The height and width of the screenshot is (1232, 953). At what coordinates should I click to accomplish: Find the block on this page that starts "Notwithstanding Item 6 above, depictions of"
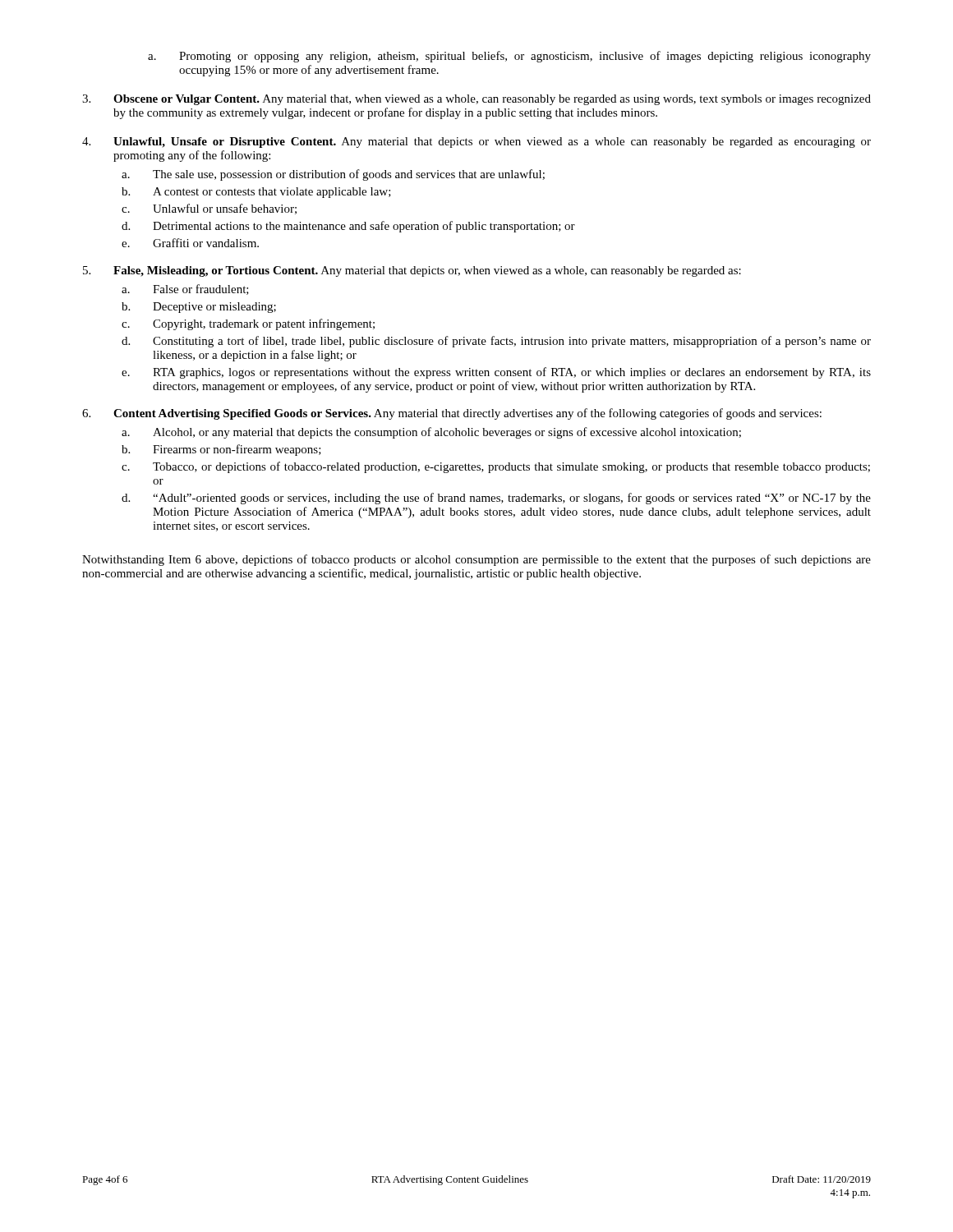point(476,567)
